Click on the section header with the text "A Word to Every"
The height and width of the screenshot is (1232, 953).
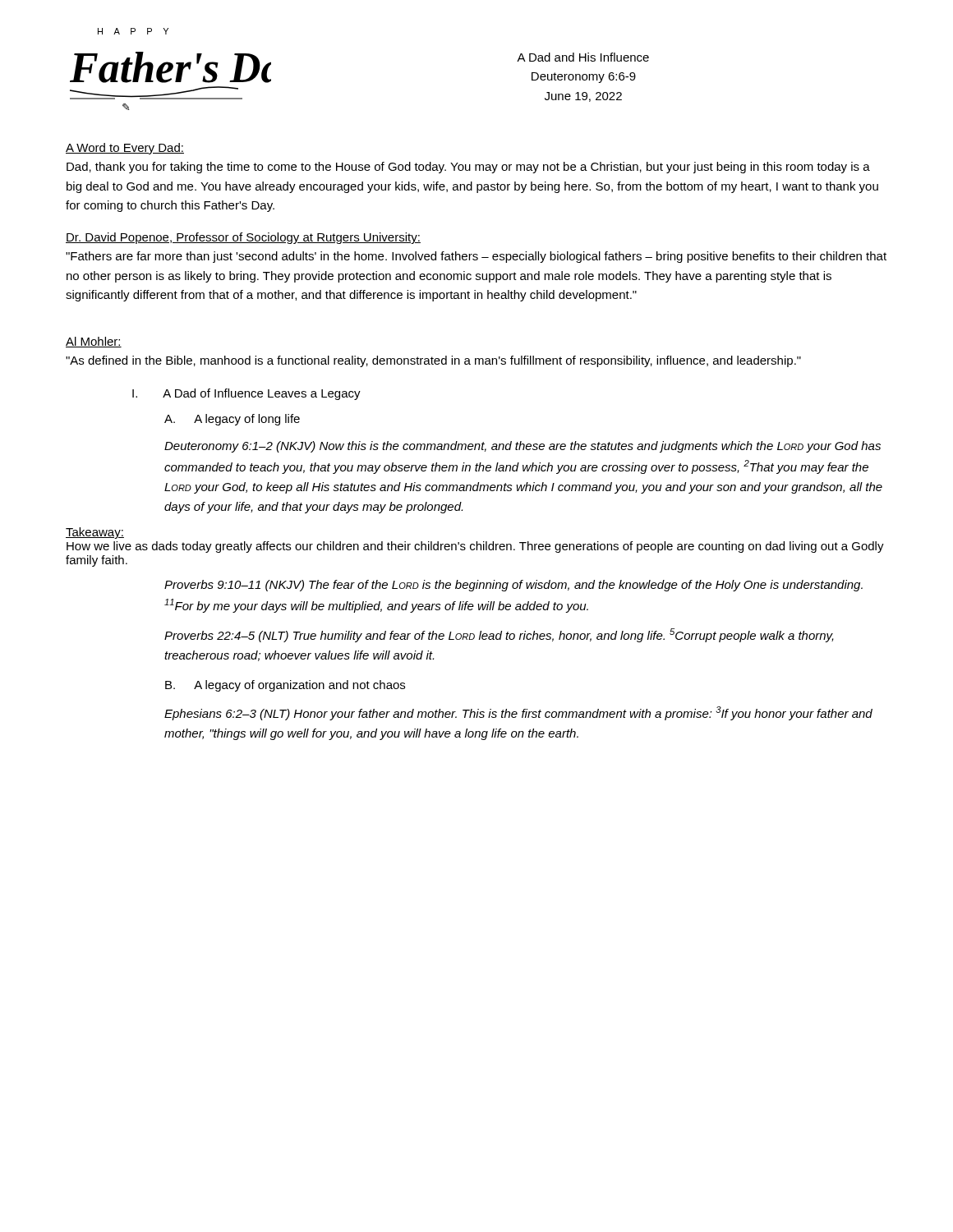[125, 147]
